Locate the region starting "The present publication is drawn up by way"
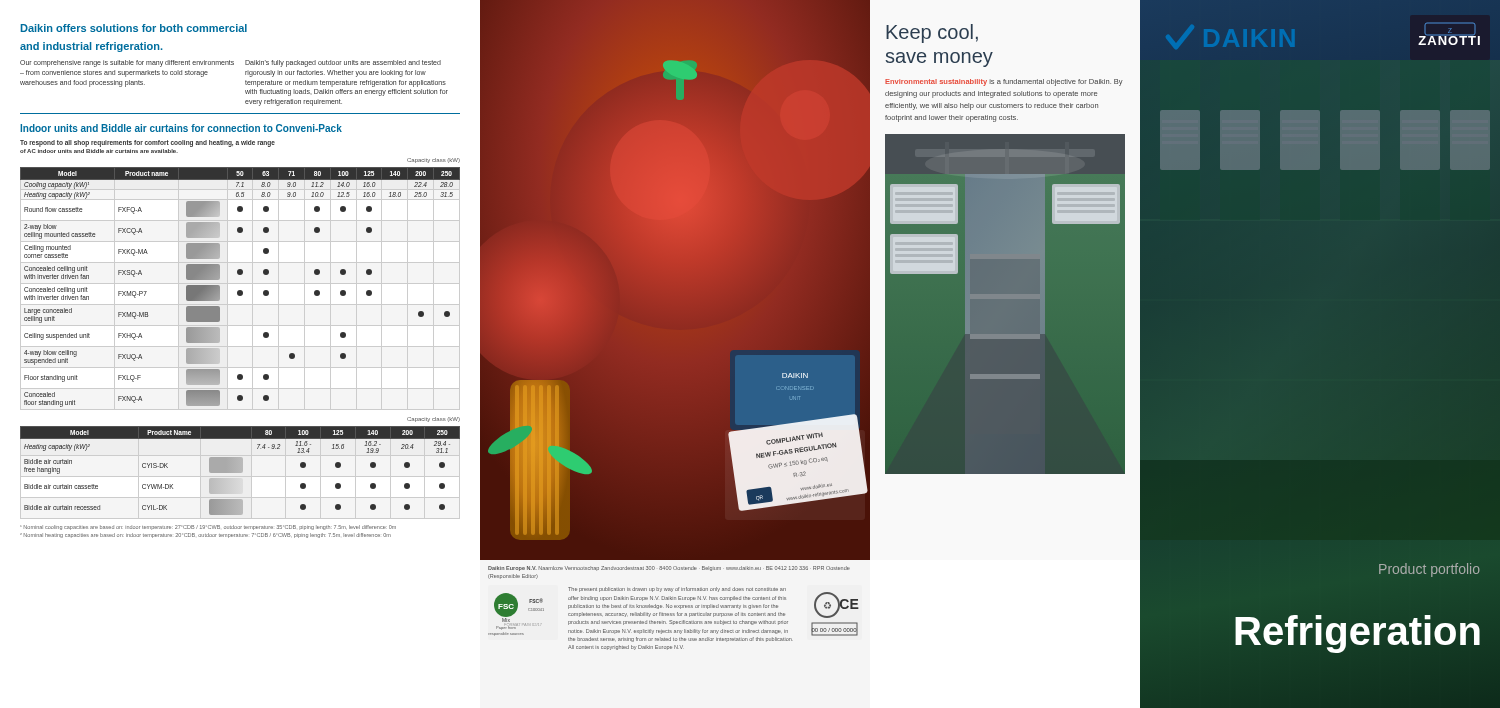Viewport: 1500px width, 708px height. tap(681, 618)
